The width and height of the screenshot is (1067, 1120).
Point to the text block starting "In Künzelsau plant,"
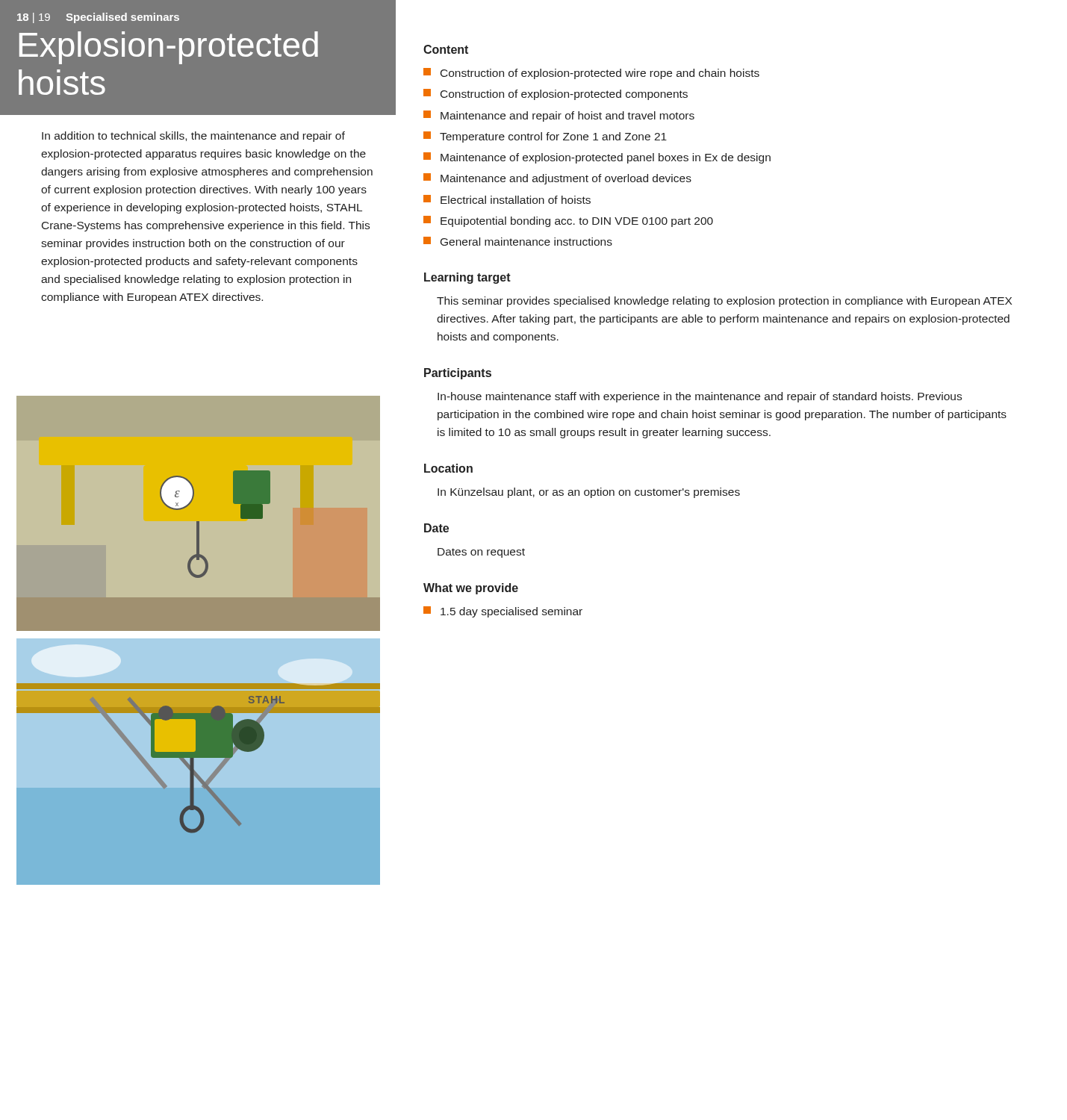[x=588, y=492]
